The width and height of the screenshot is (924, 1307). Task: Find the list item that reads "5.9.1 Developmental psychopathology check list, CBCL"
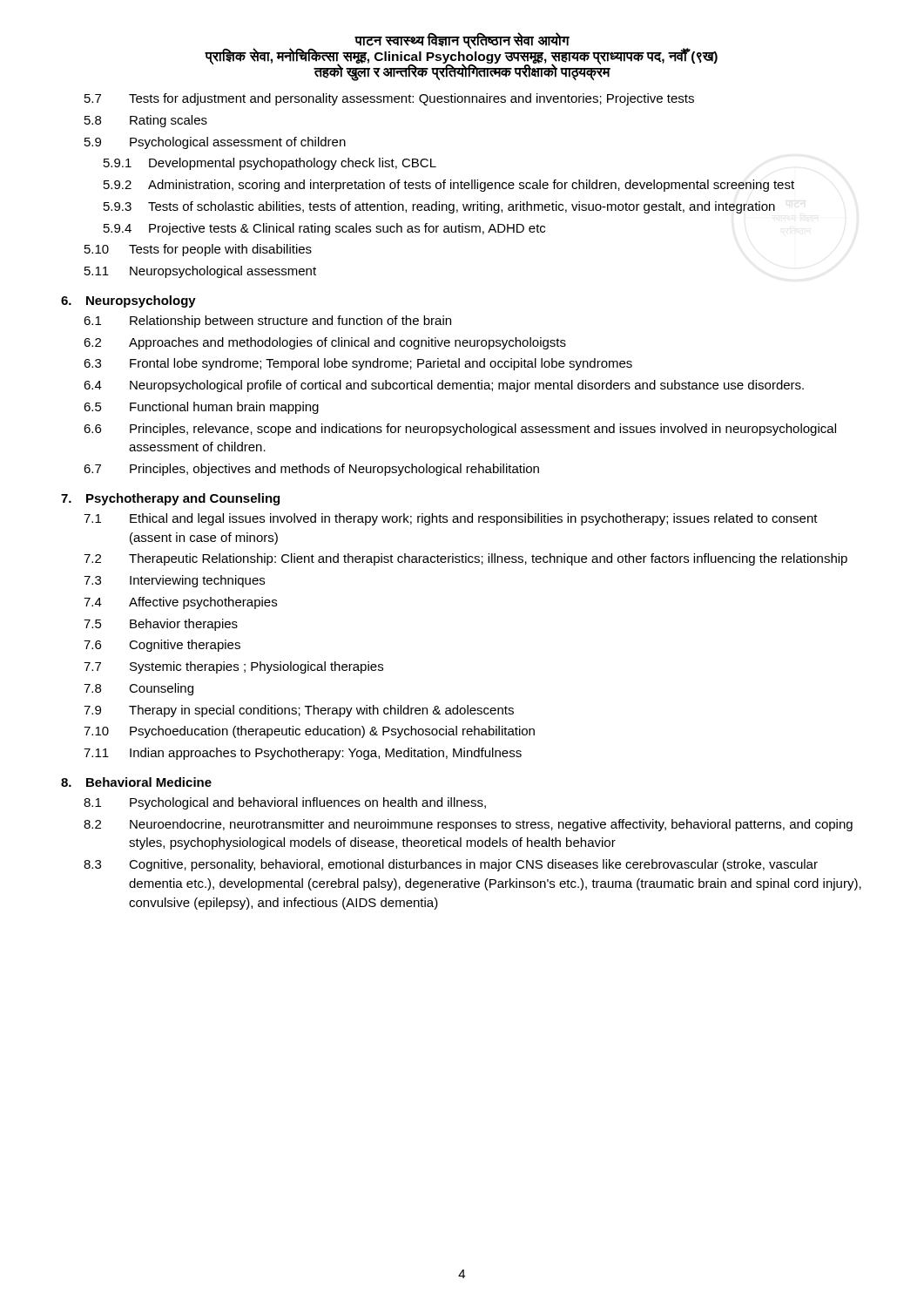coord(270,164)
